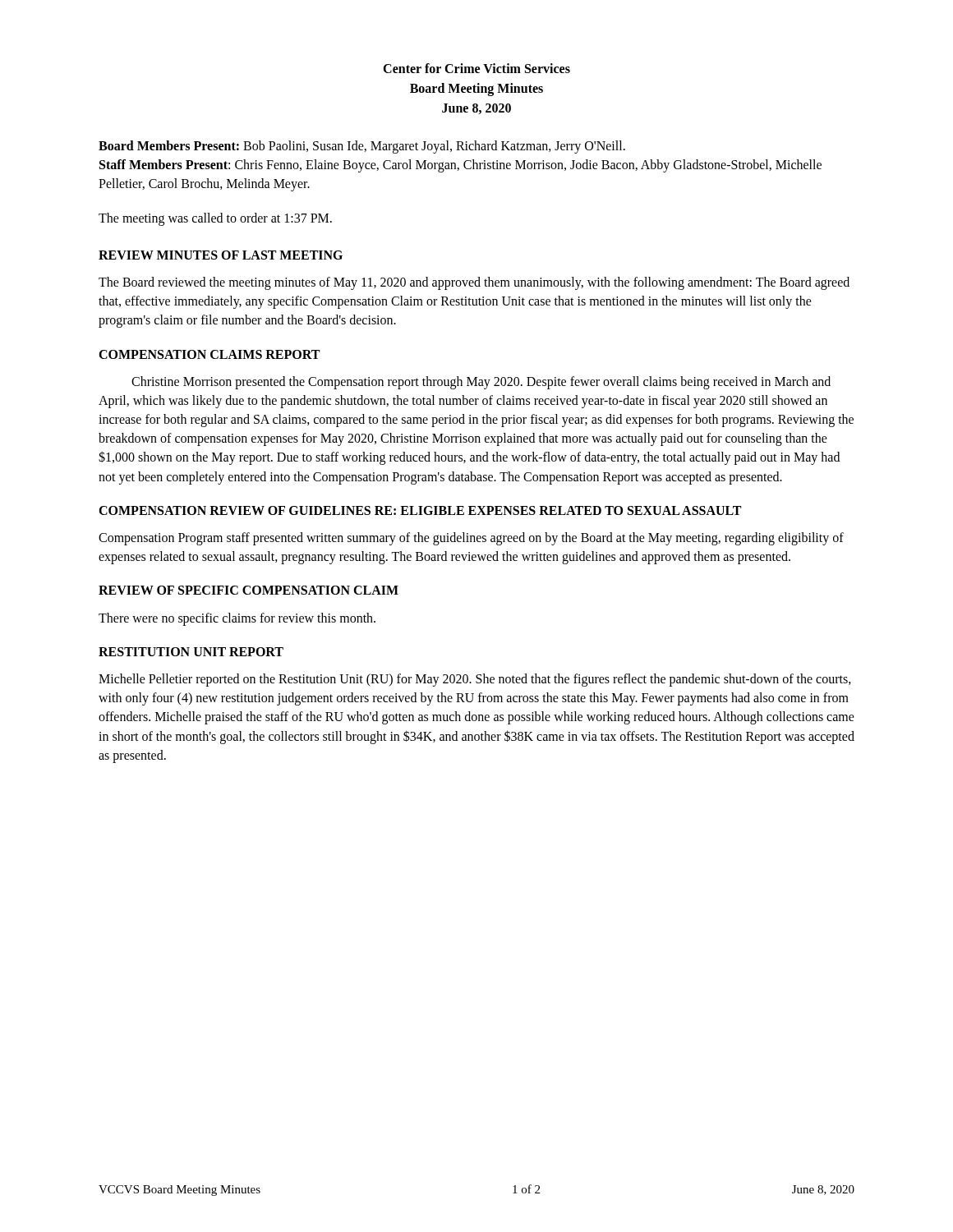Point to the block beginning "Compensation Program staff presented written summary of the"
953x1232 pixels.
tap(471, 547)
